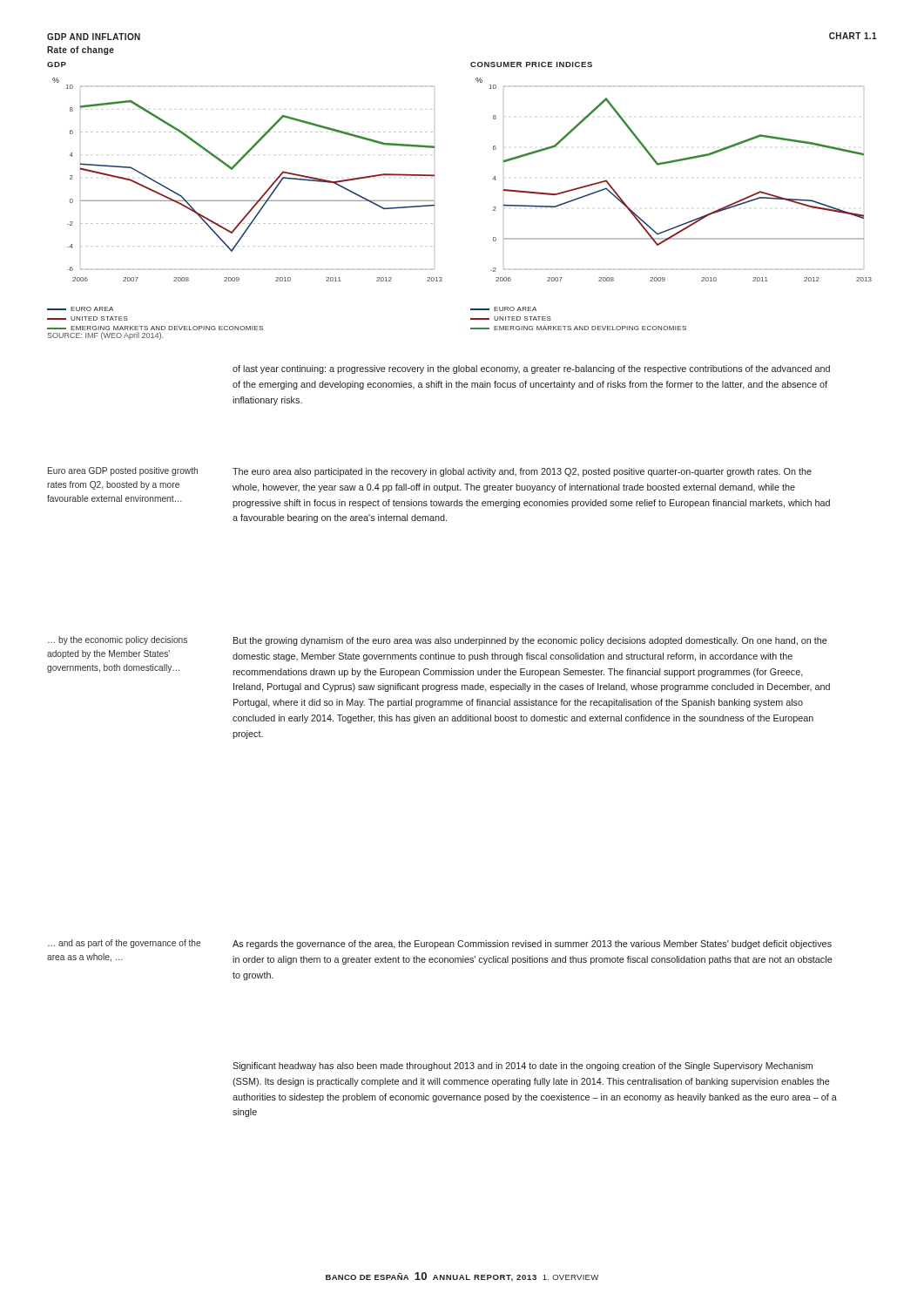The image size is (924, 1307).
Task: Click on the passage starting "As regards the governance of the area, the"
Action: [532, 959]
